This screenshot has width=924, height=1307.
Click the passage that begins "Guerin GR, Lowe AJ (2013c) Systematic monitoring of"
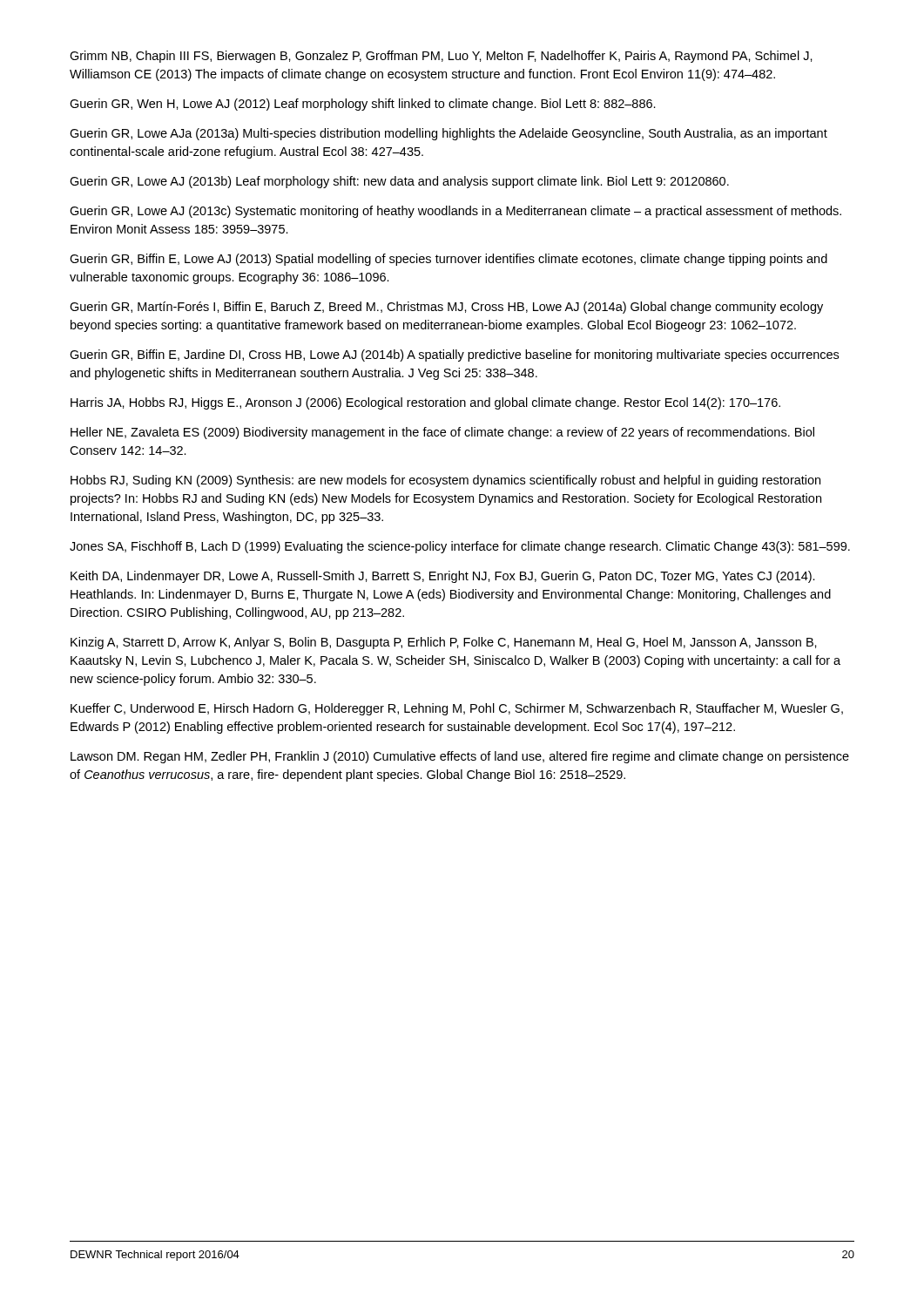[x=456, y=220]
